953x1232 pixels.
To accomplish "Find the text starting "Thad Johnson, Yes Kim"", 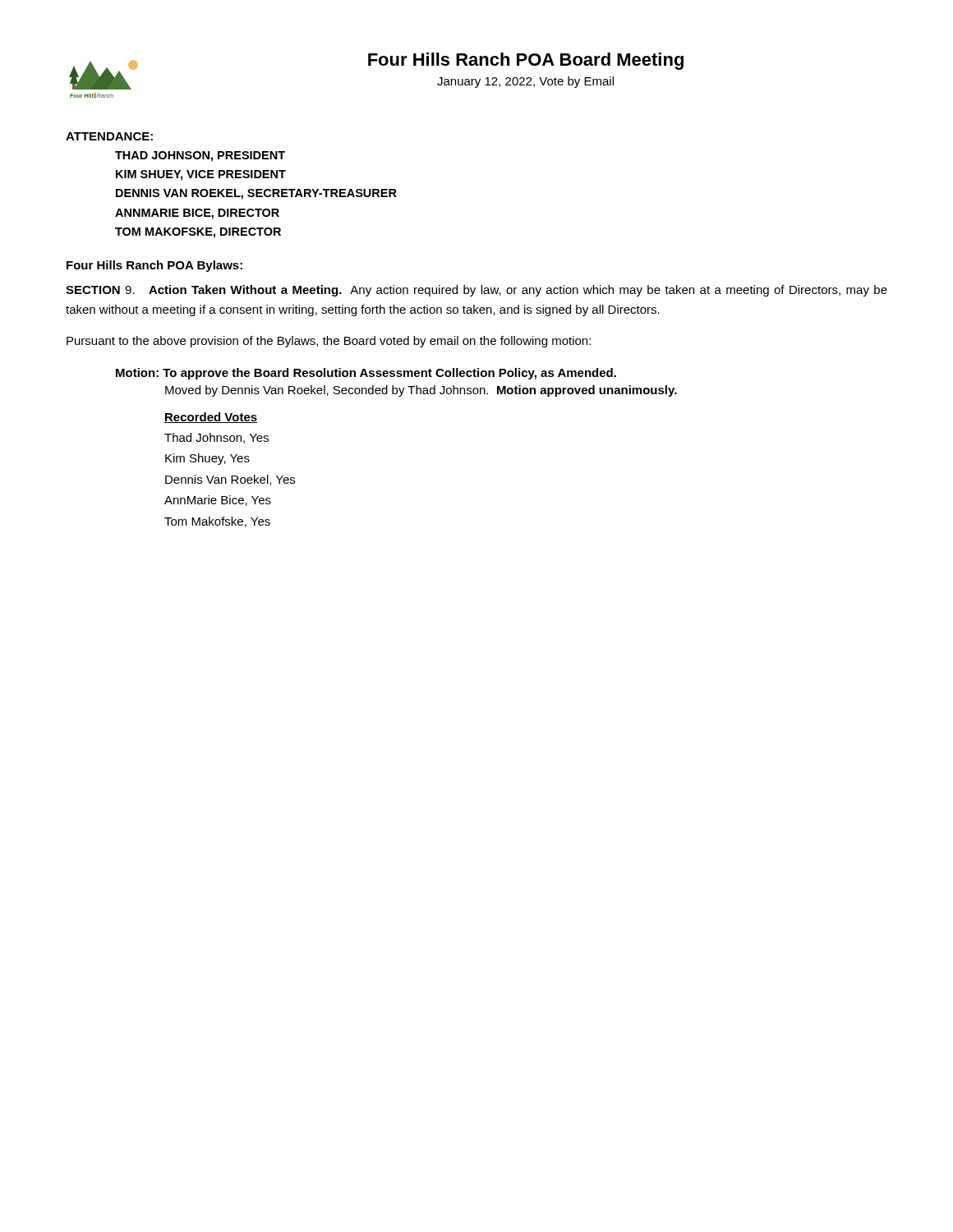I will coord(230,479).
